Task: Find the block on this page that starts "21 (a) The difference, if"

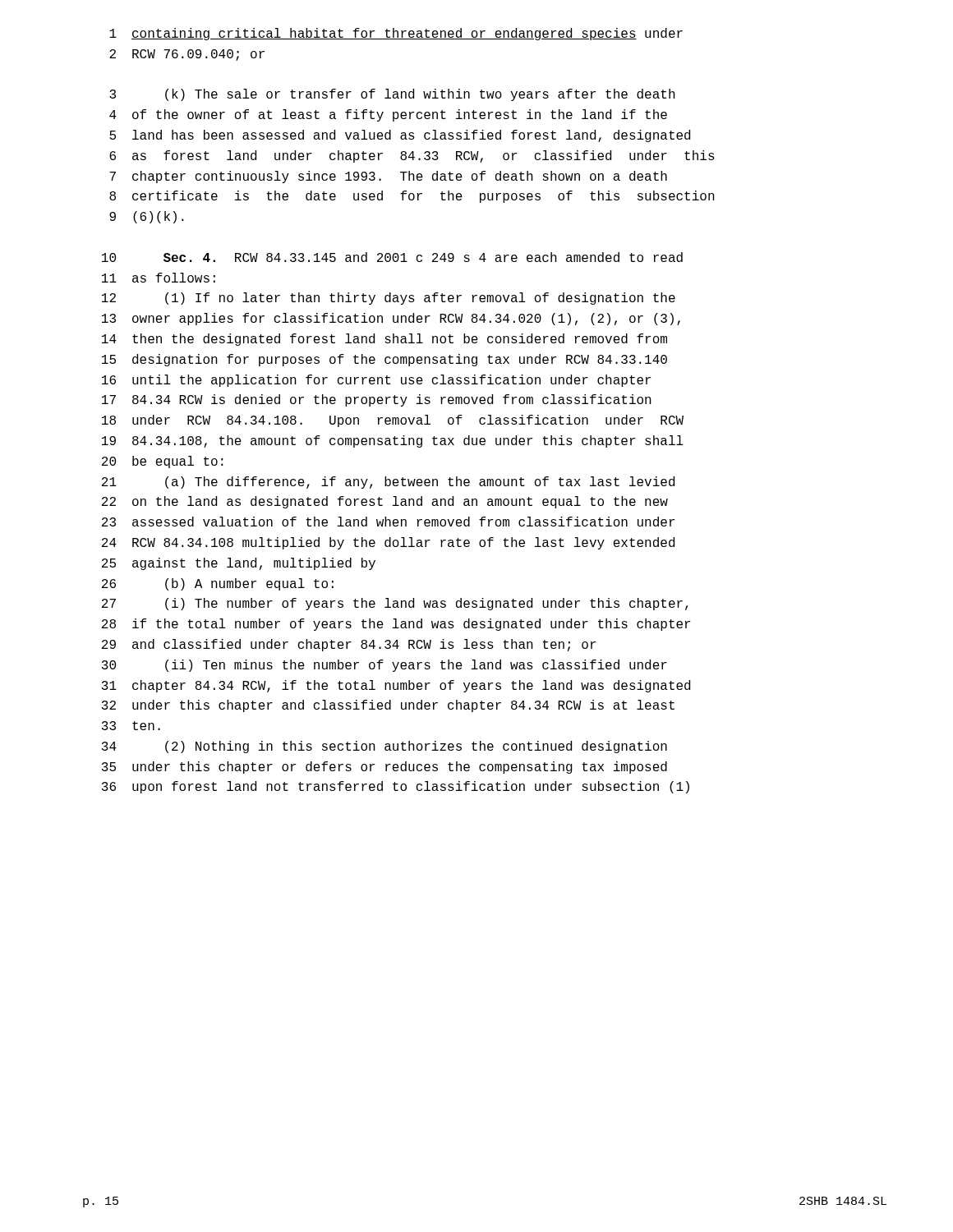Action: pyautogui.click(x=485, y=524)
